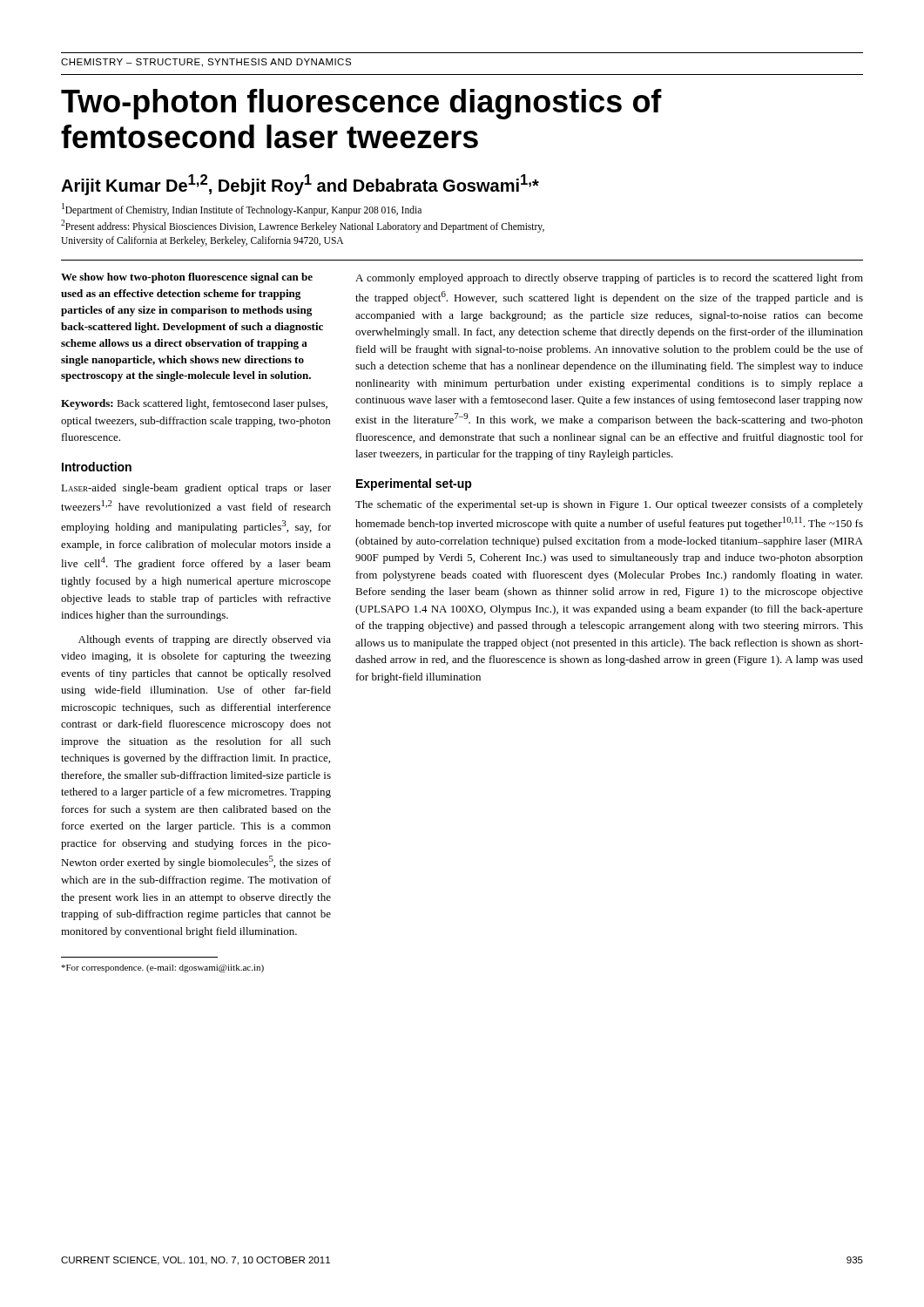Locate the text starting "1Department of Chemistry, Indian"
The width and height of the screenshot is (924, 1307).
(x=303, y=224)
